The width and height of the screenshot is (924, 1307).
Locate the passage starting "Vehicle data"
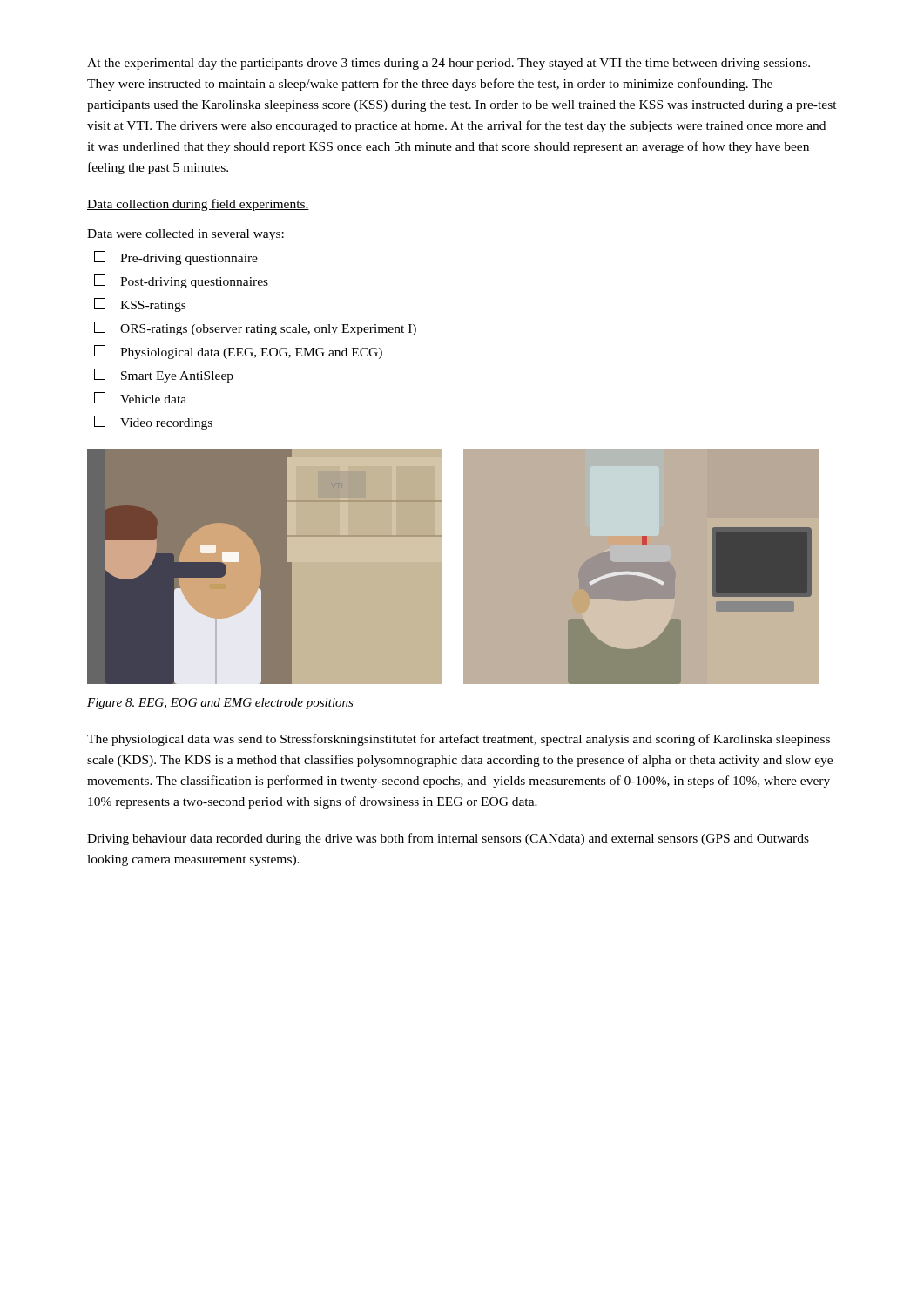tap(140, 399)
